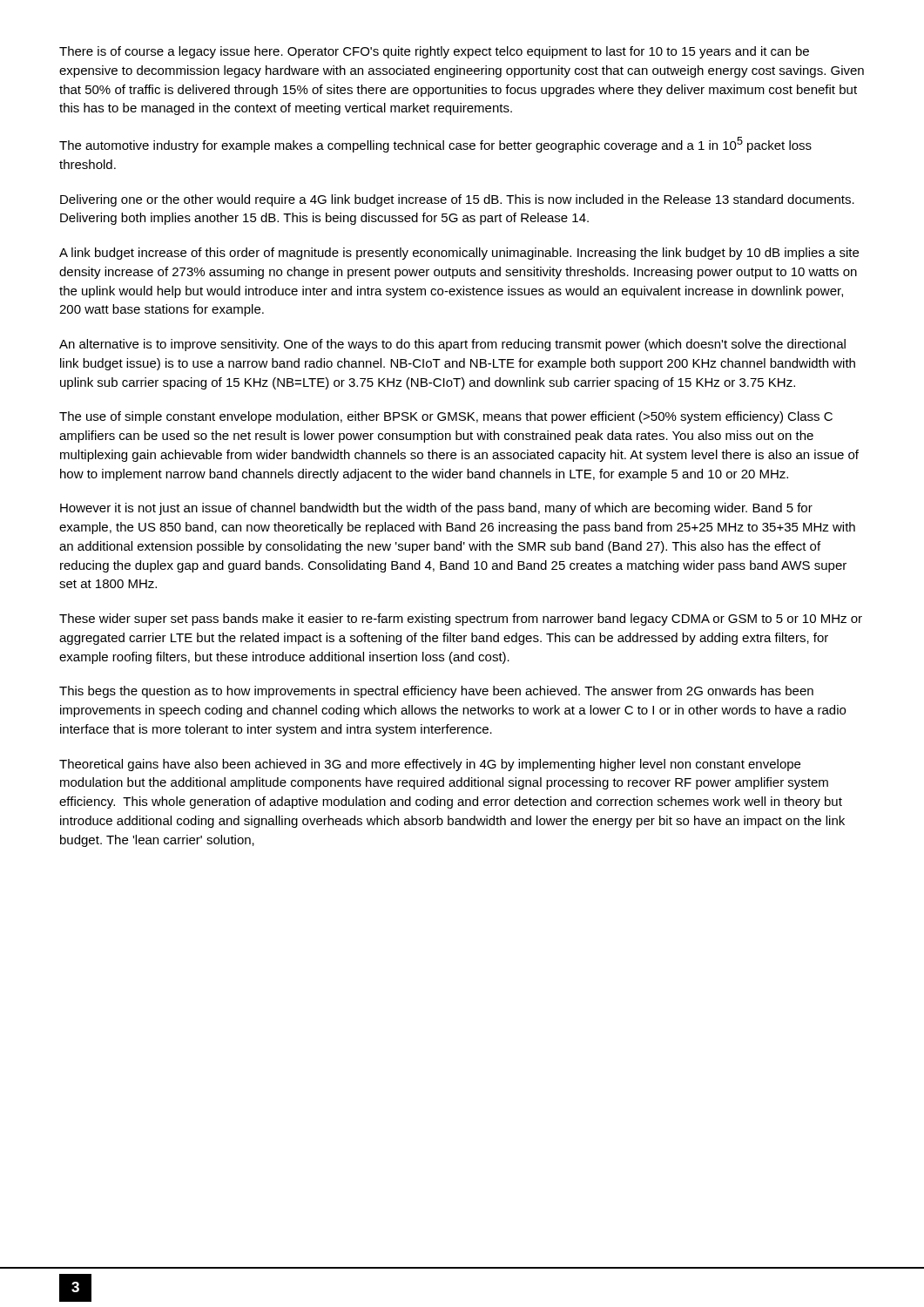Point to the text starting "Delivering one or the other would require a"
This screenshot has width=924, height=1307.
point(457,208)
